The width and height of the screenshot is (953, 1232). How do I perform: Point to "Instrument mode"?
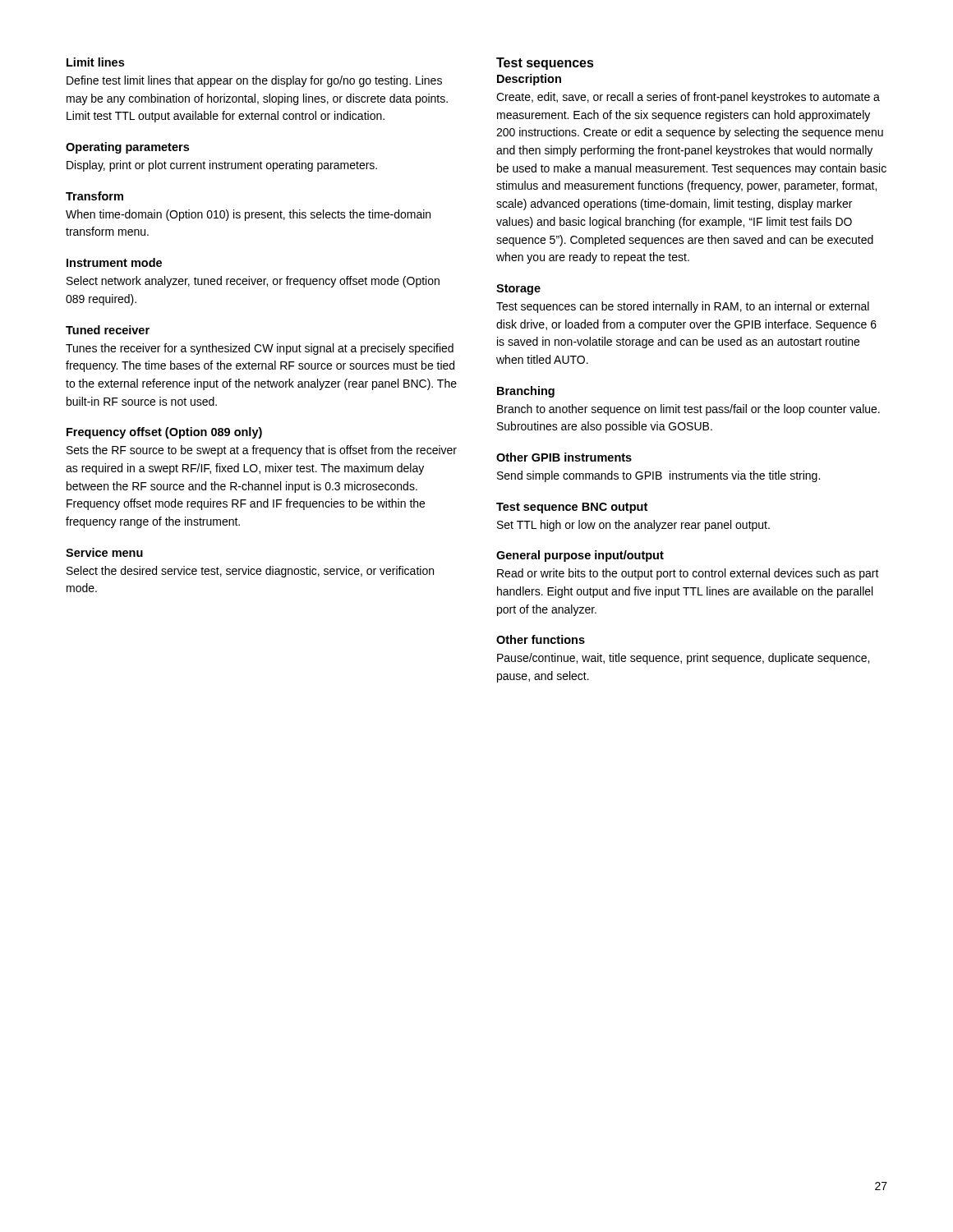(114, 263)
